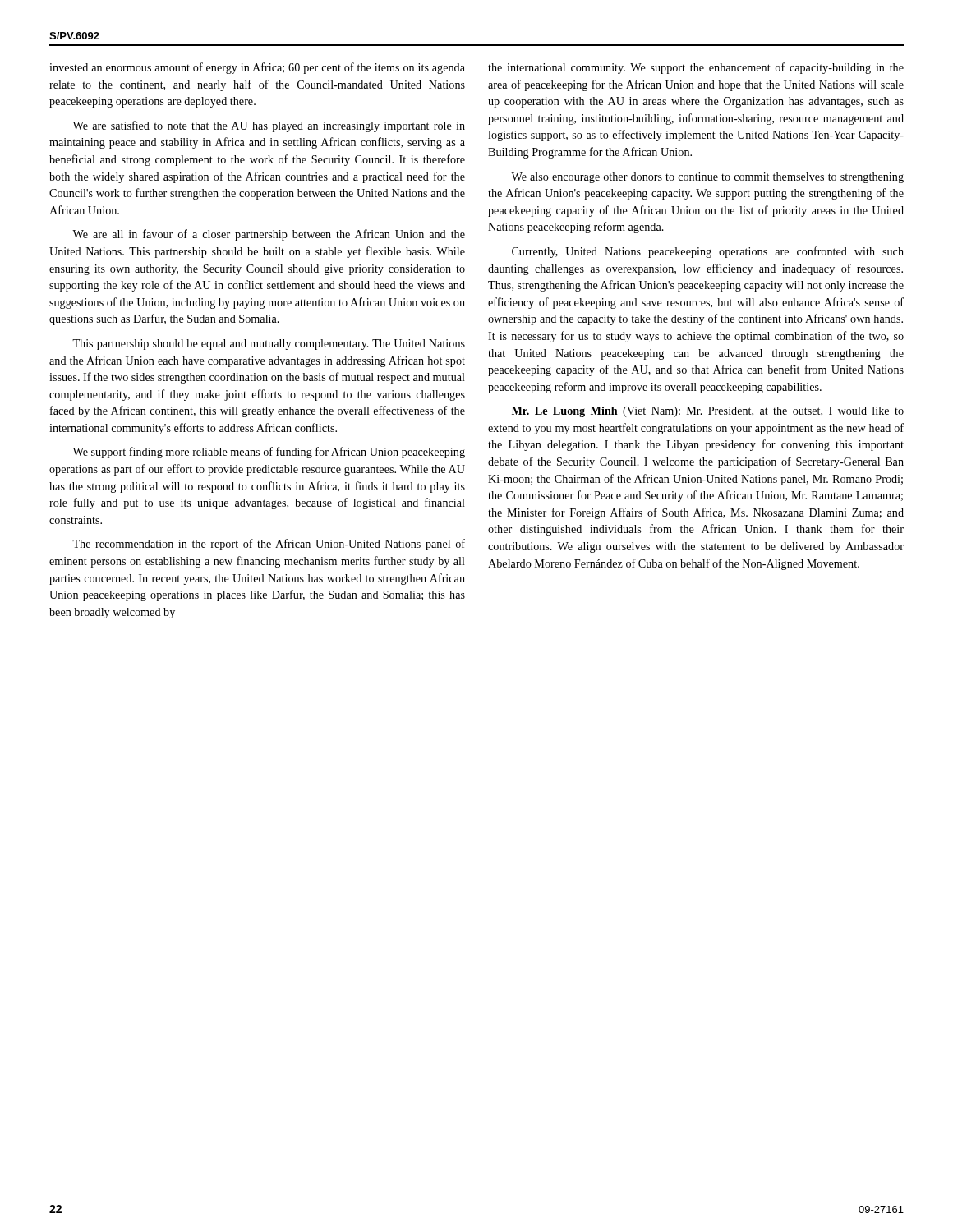
Task: Select the text block with the text "invested an enormous"
Action: [257, 340]
